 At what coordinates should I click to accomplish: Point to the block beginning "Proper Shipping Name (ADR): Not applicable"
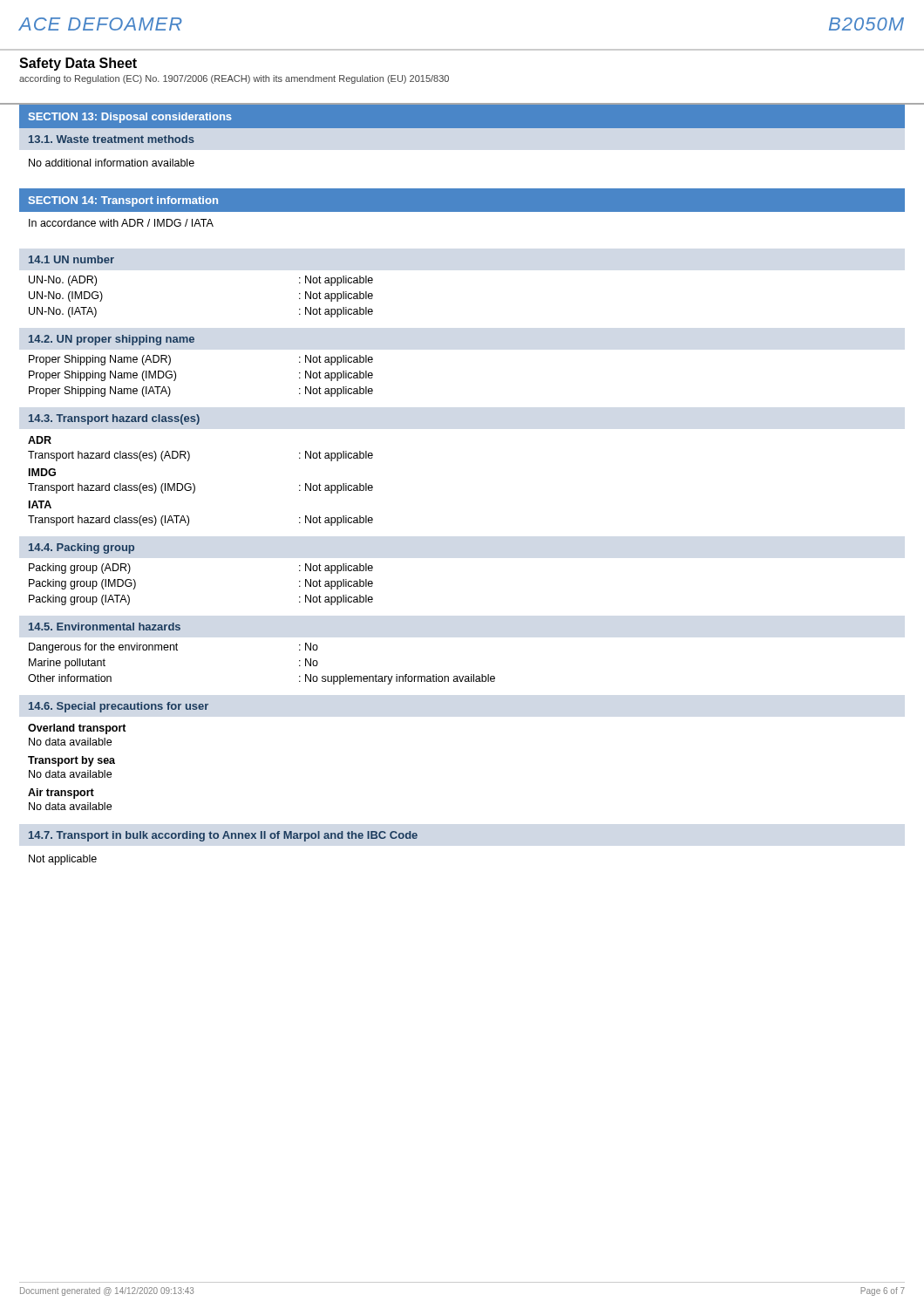point(95,360)
